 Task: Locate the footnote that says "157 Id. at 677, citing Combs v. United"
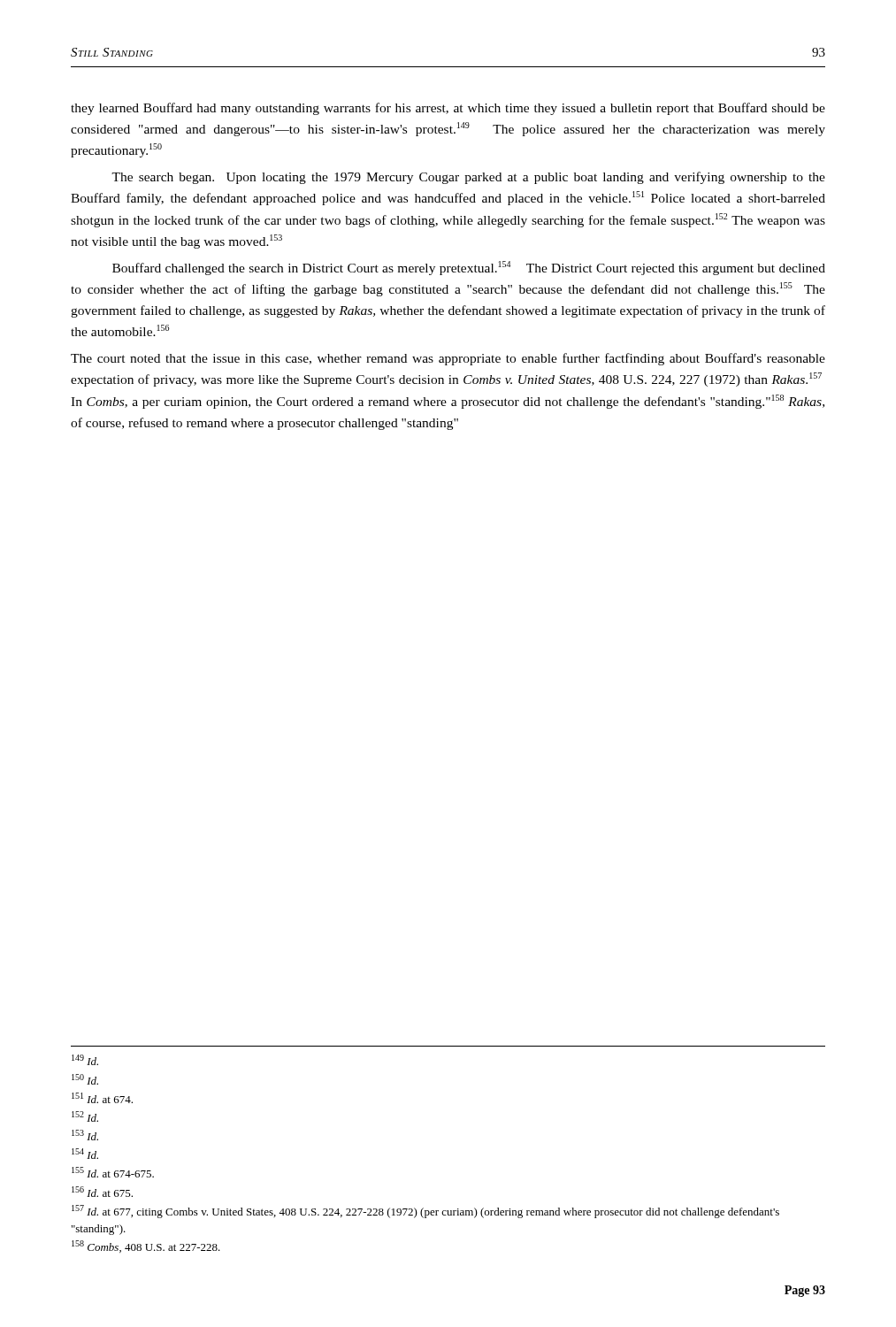click(x=425, y=1219)
